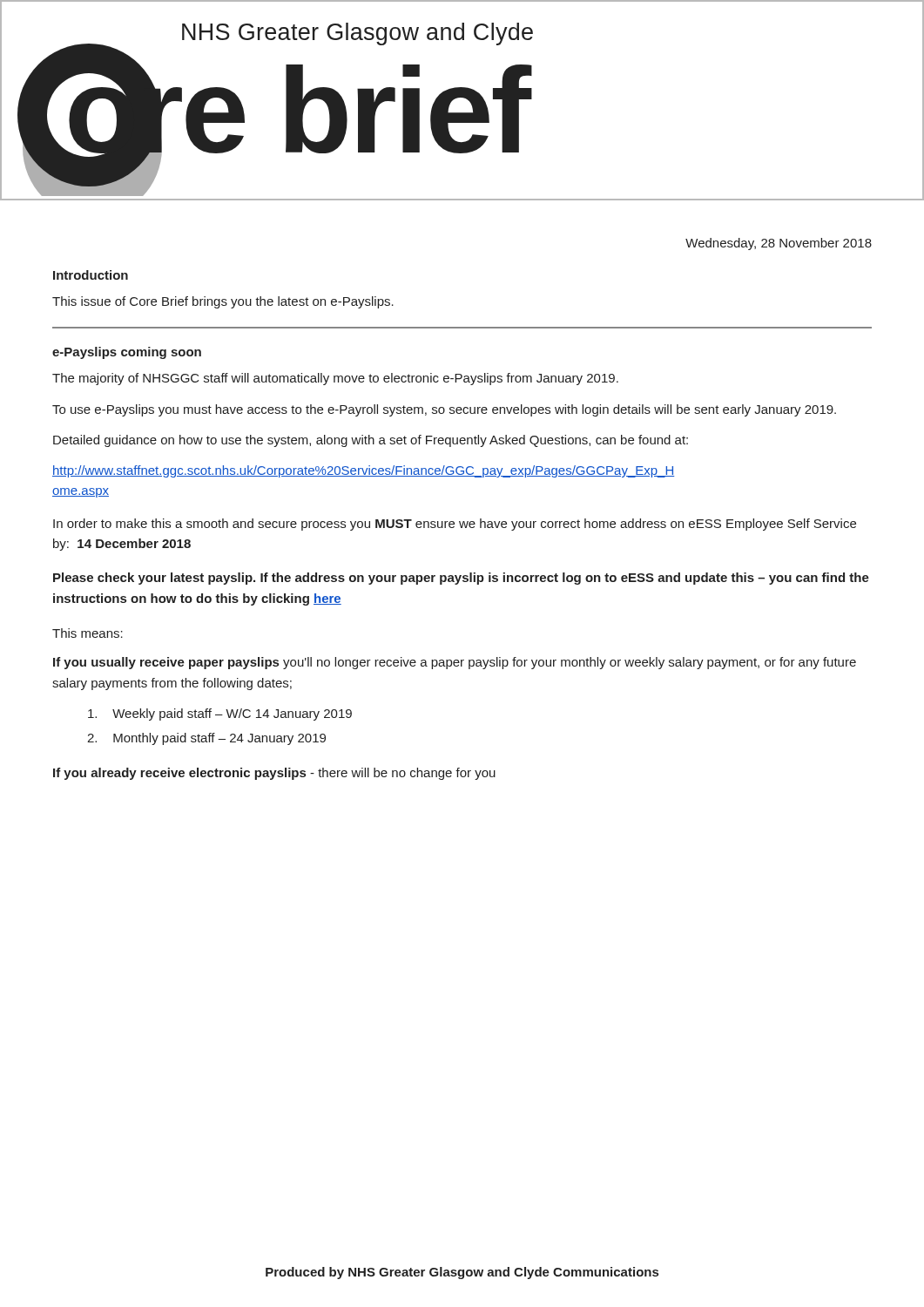This screenshot has height=1307, width=924.
Task: Click on the text starting "The majority of NHSGGC"
Action: click(336, 378)
